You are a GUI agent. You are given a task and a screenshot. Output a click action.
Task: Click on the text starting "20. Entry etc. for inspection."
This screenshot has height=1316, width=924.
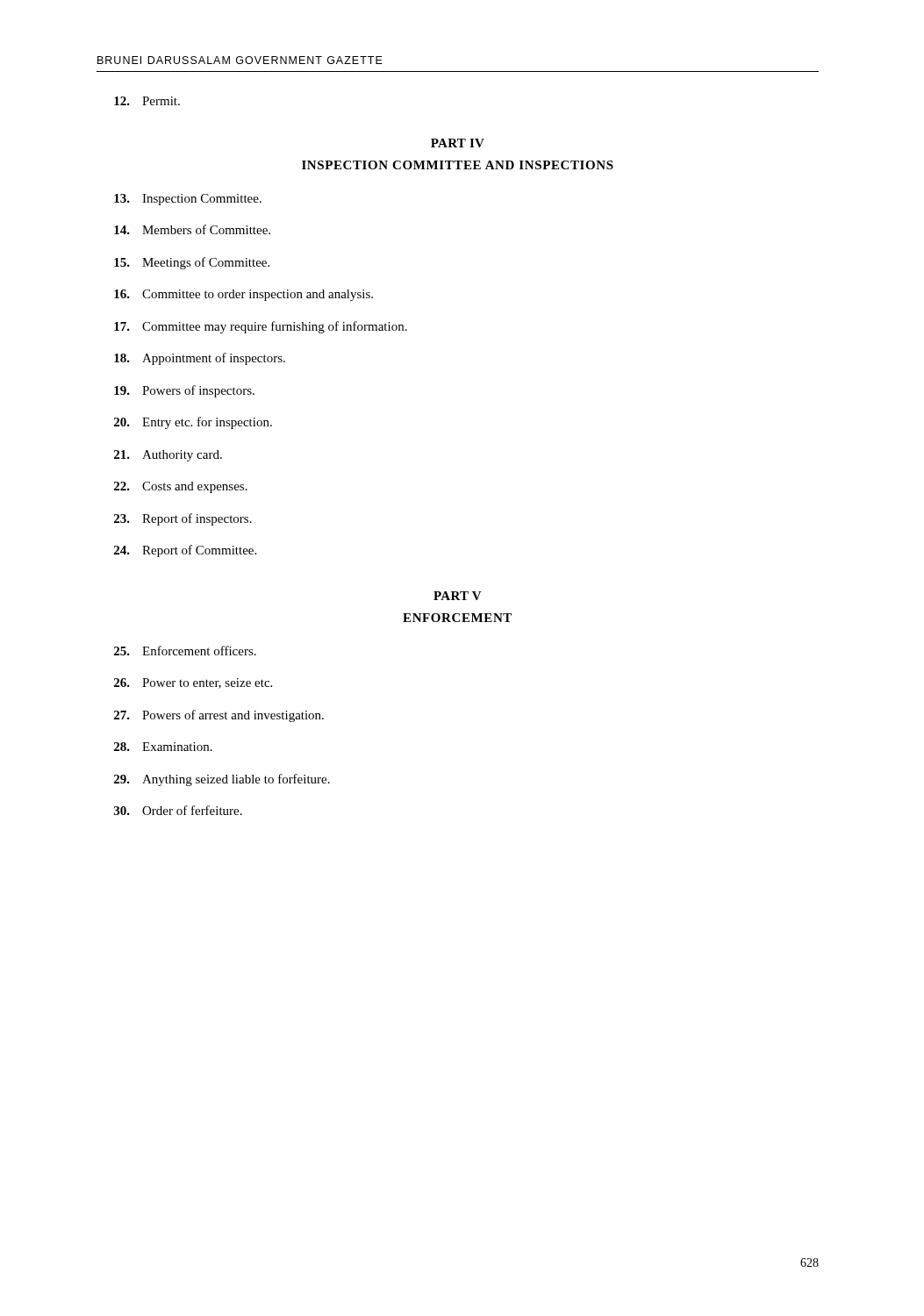(x=185, y=422)
